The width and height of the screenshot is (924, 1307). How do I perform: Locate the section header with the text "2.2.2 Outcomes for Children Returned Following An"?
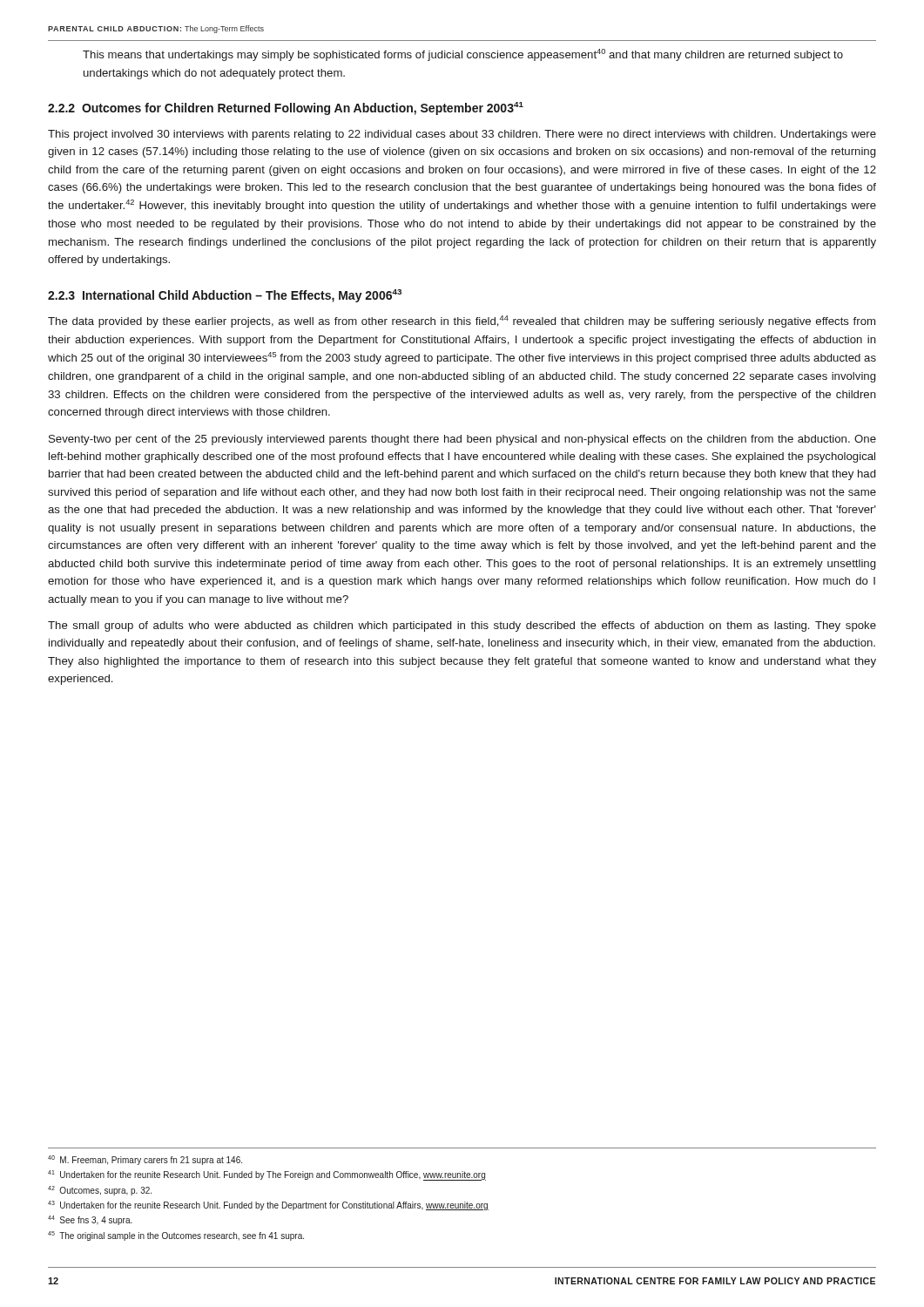[x=286, y=107]
